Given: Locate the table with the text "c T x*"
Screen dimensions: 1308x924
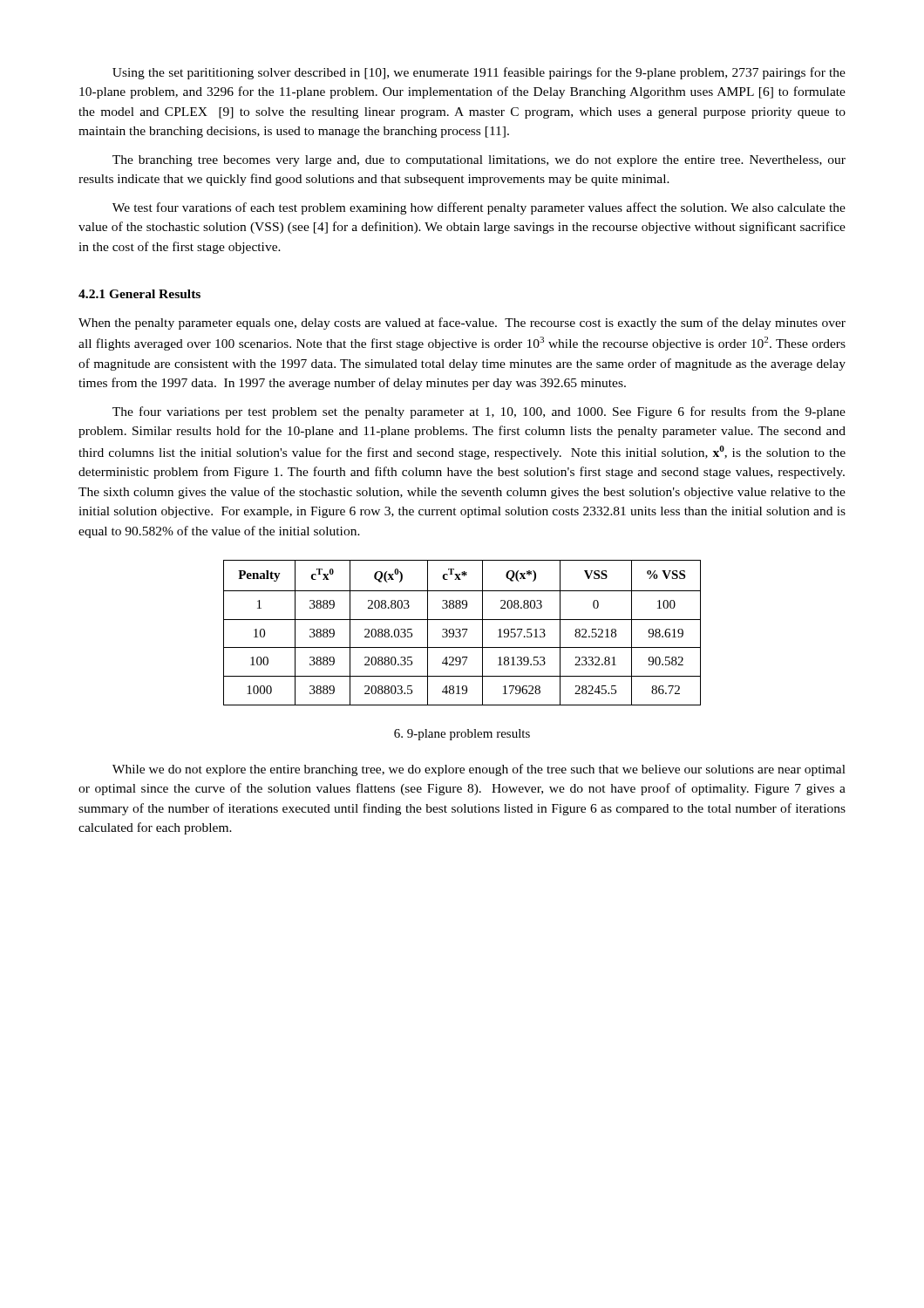Looking at the screenshot, I should click(x=462, y=633).
